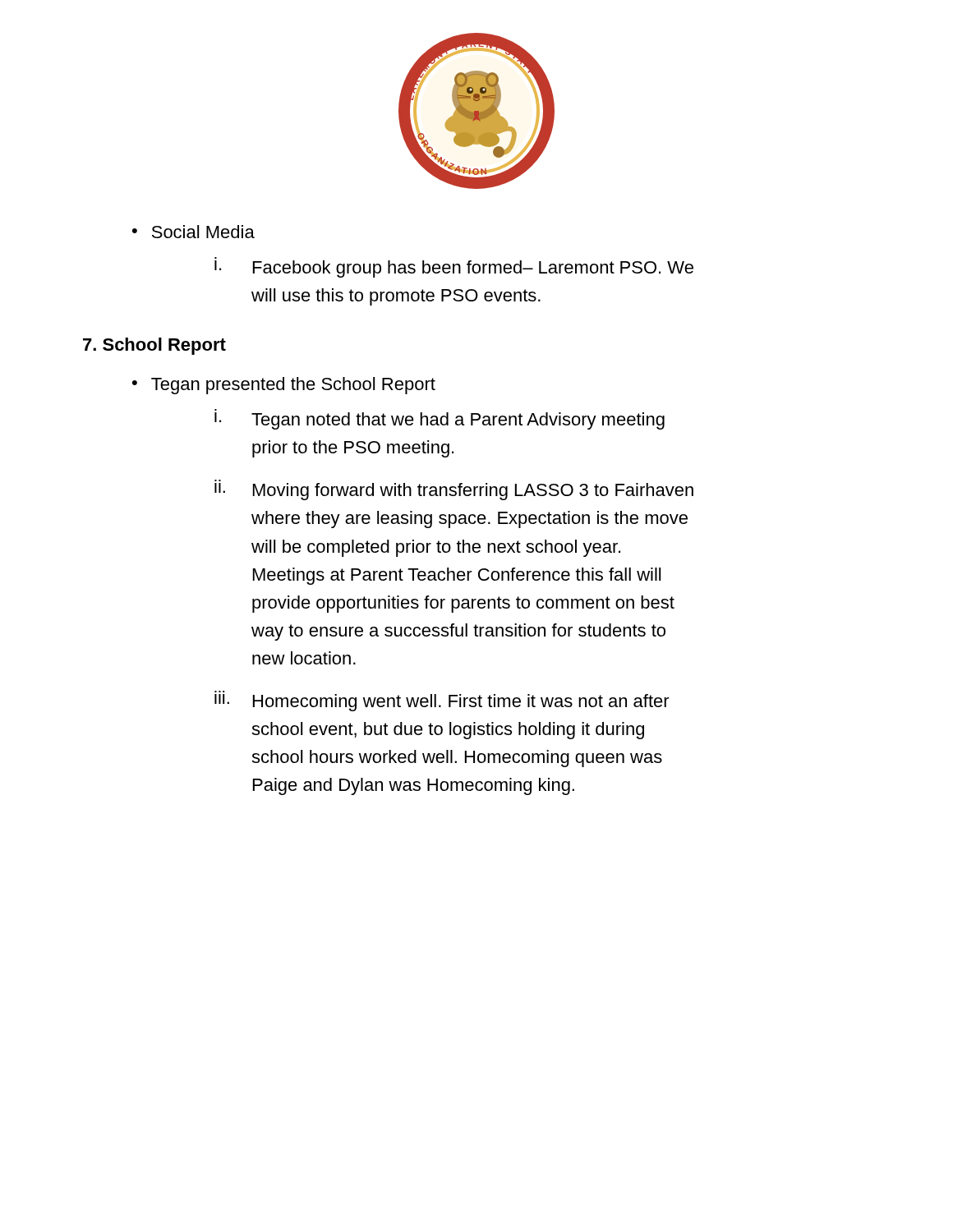
Task: Point to the block starting "• Tegan presented the"
Action: tap(283, 384)
